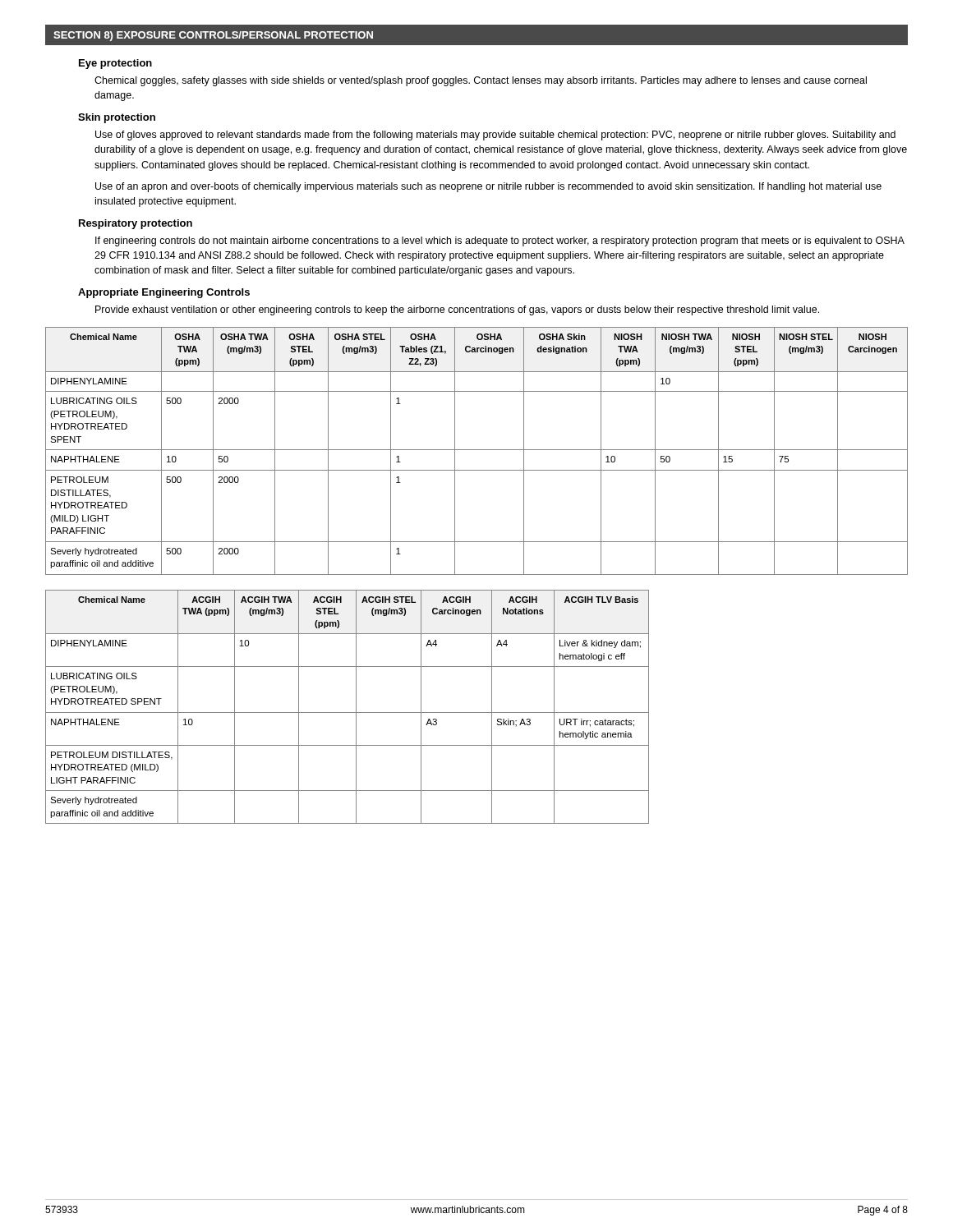This screenshot has height=1232, width=953.
Task: Find the text block containing "If engineering controls do not"
Action: [499, 255]
